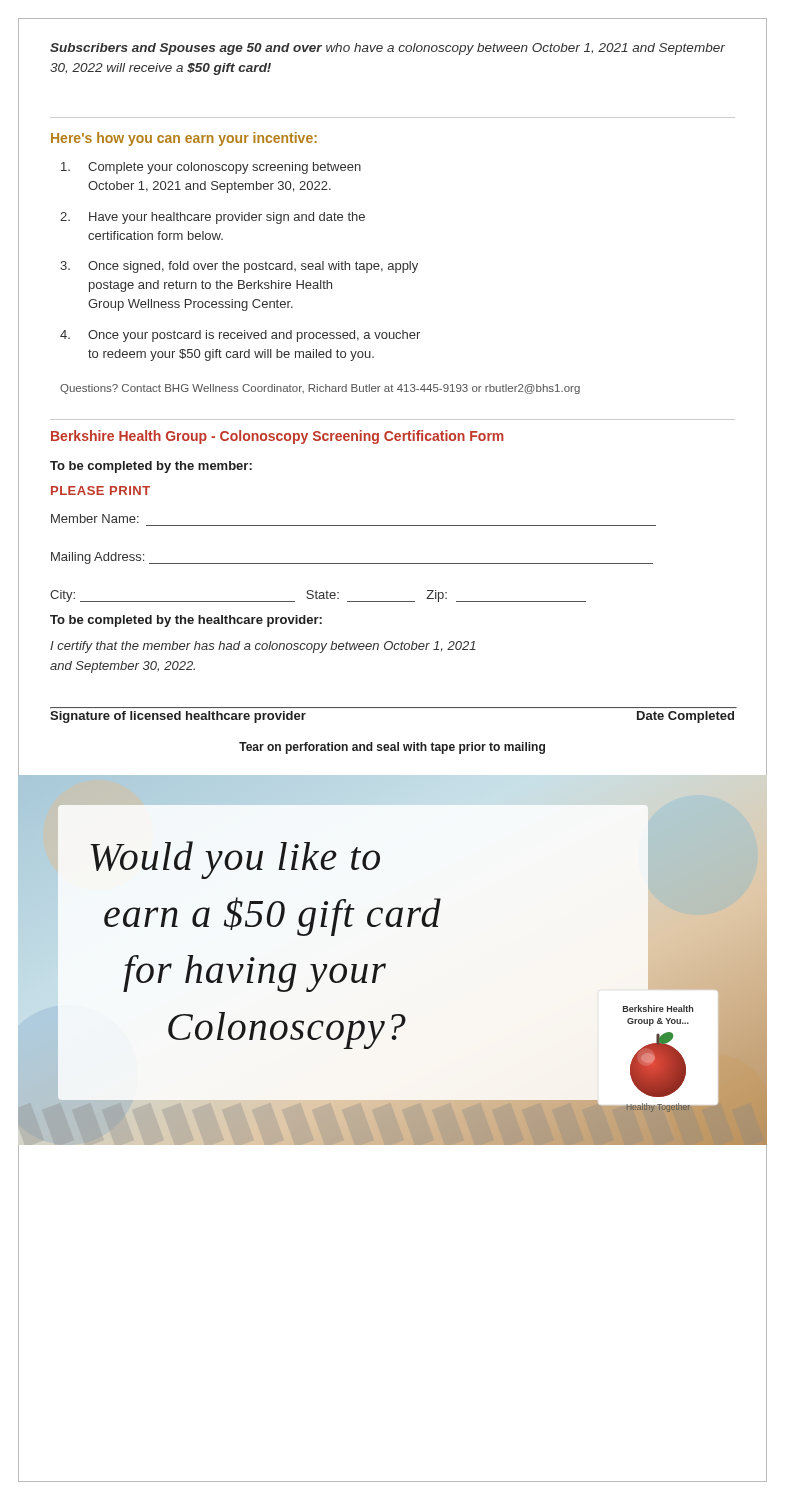This screenshot has width=785, height=1500.
Task: Click on the text that reads "Member Name:"
Action: click(x=353, y=518)
